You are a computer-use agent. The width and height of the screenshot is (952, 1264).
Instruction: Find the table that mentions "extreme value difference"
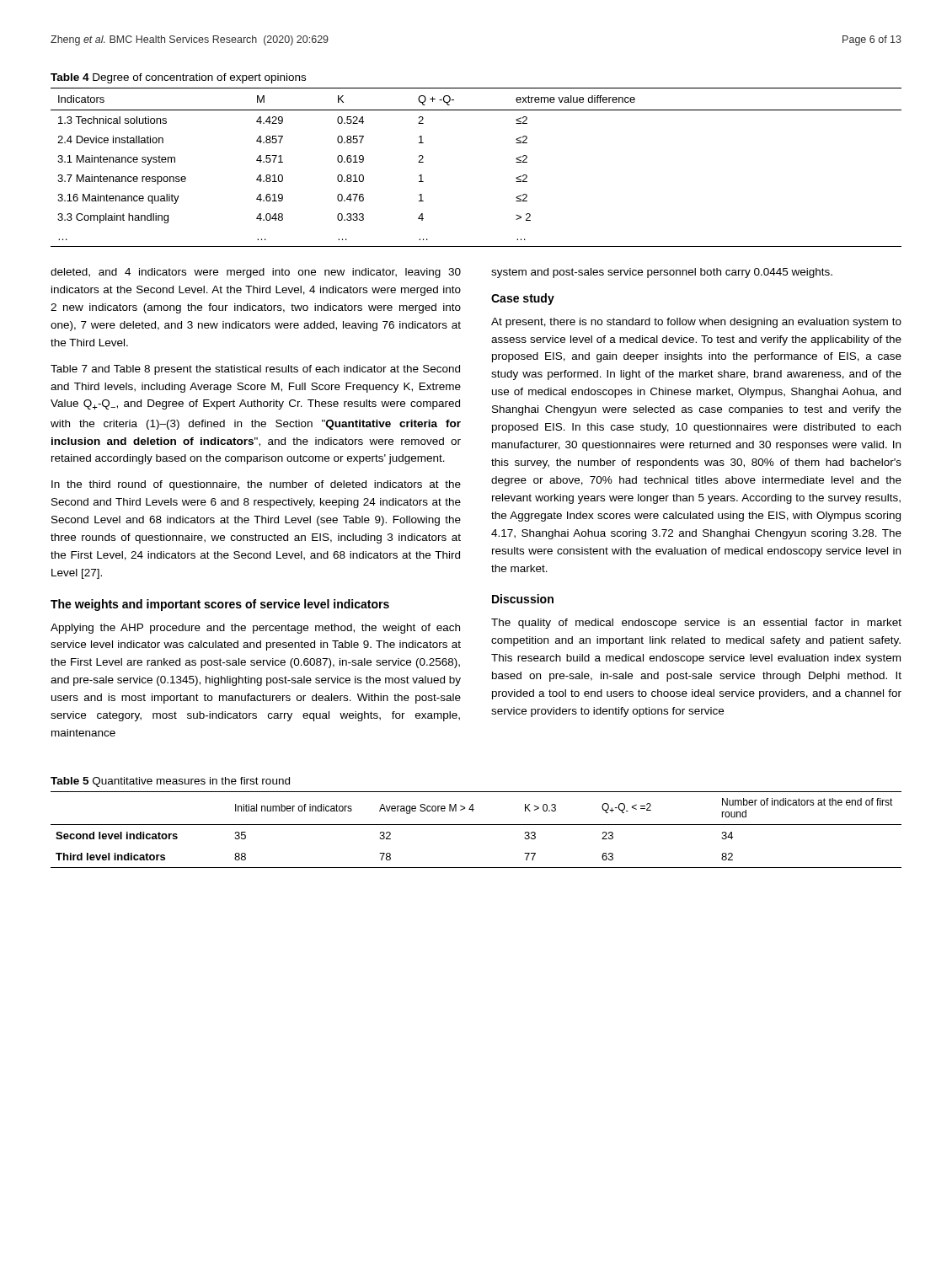[x=476, y=167]
